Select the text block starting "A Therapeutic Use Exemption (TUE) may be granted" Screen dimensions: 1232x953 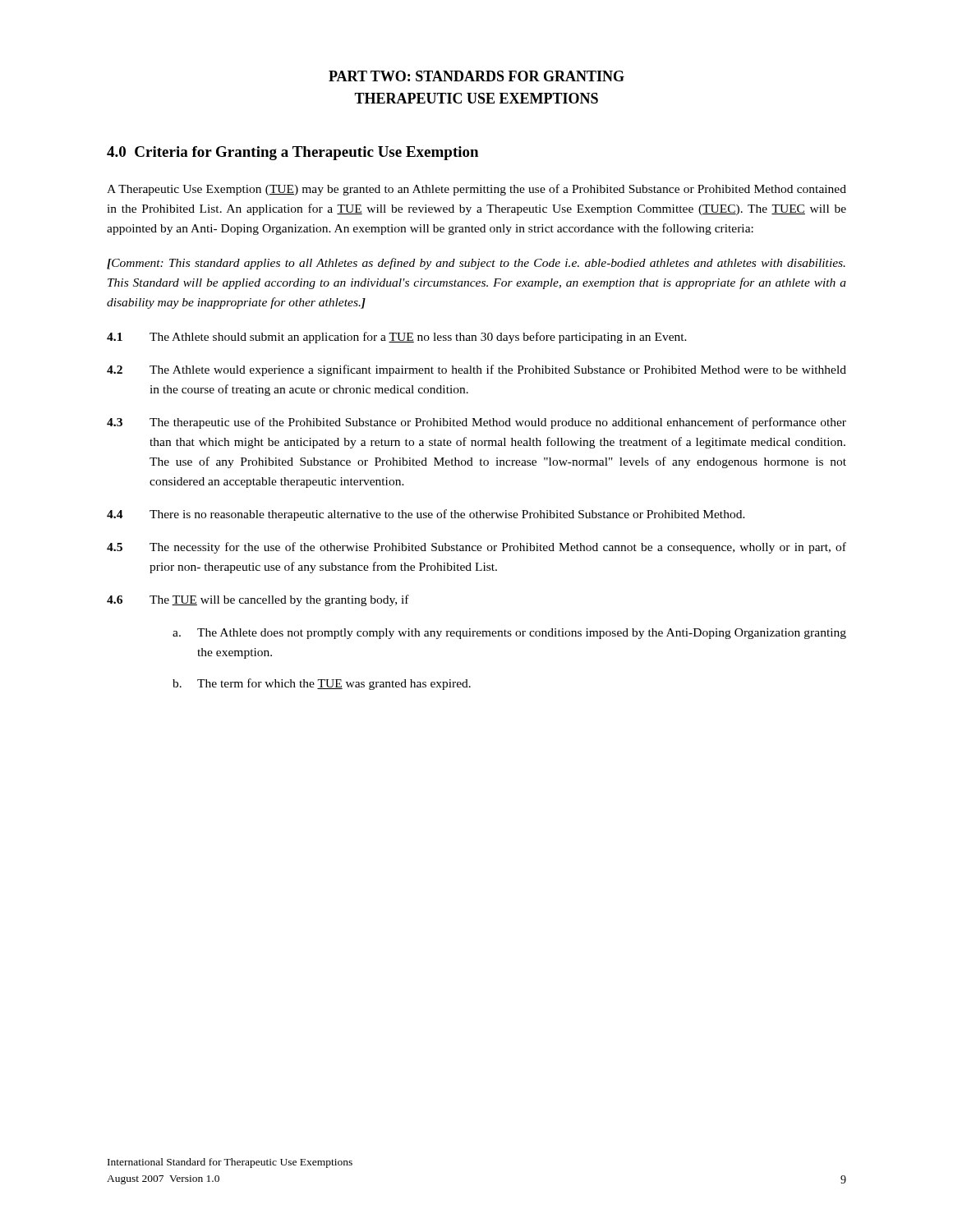tap(476, 208)
